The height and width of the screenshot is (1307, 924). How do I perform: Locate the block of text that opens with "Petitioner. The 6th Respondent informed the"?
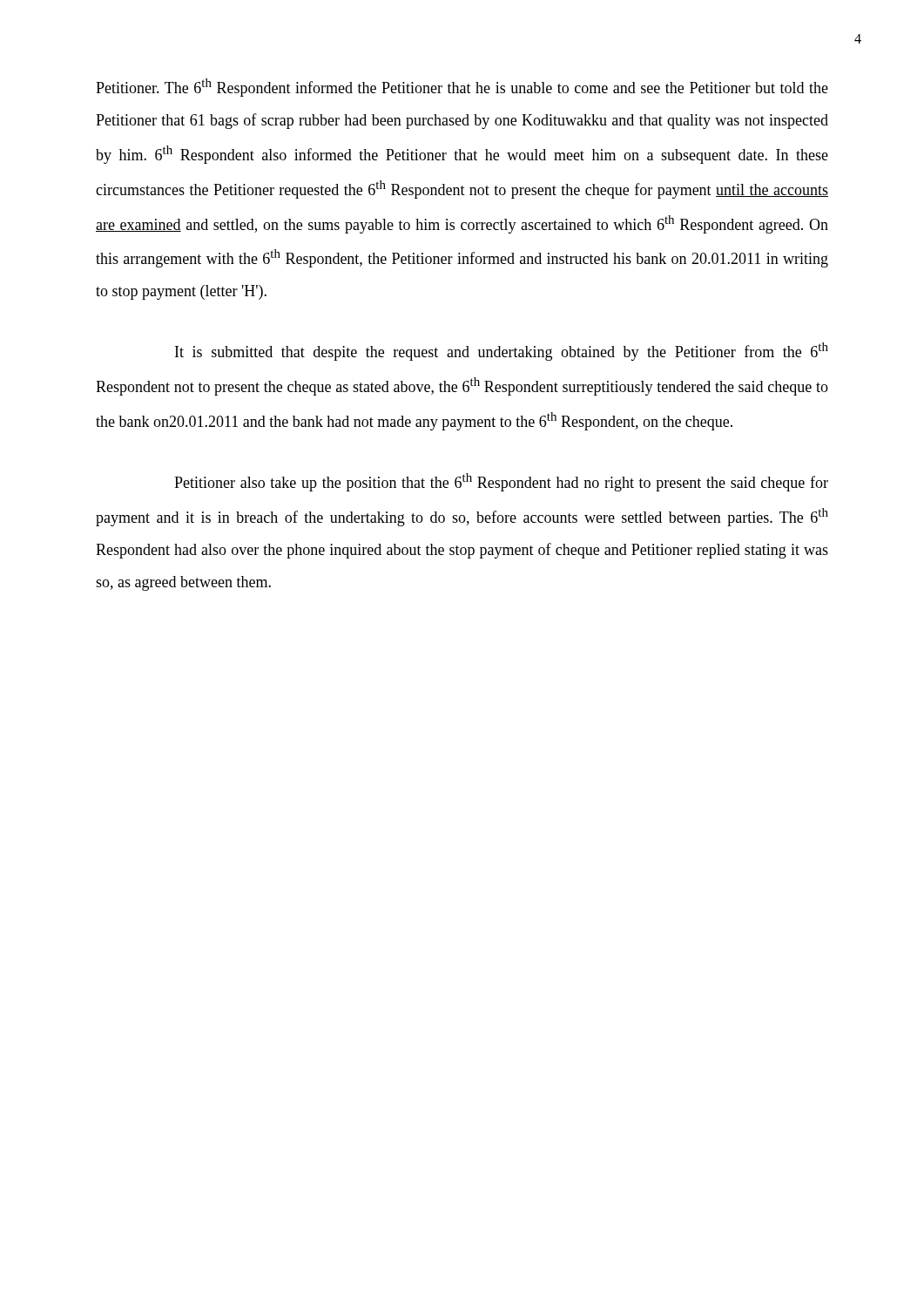coord(462,189)
